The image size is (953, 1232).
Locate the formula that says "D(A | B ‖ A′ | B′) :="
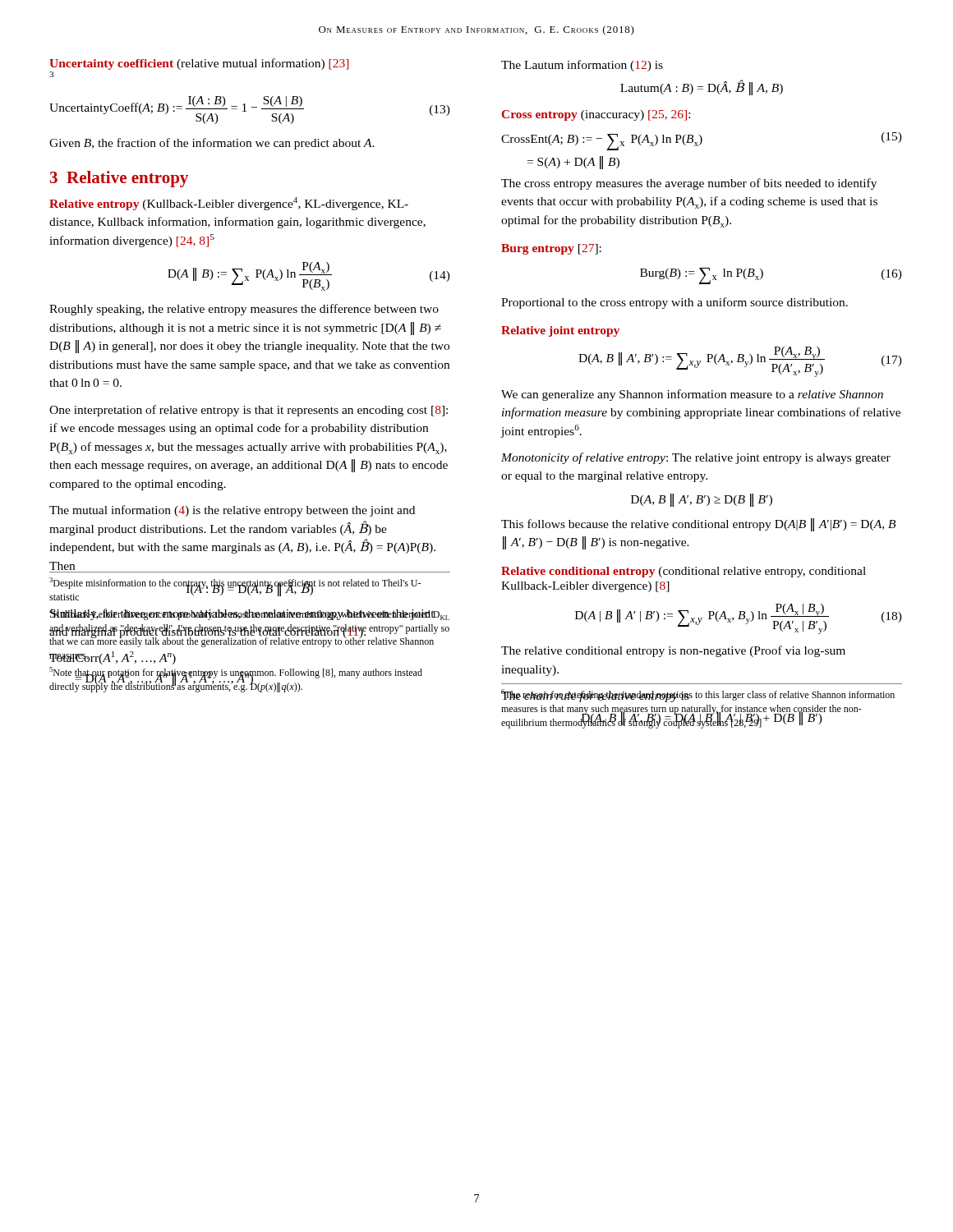tap(738, 616)
